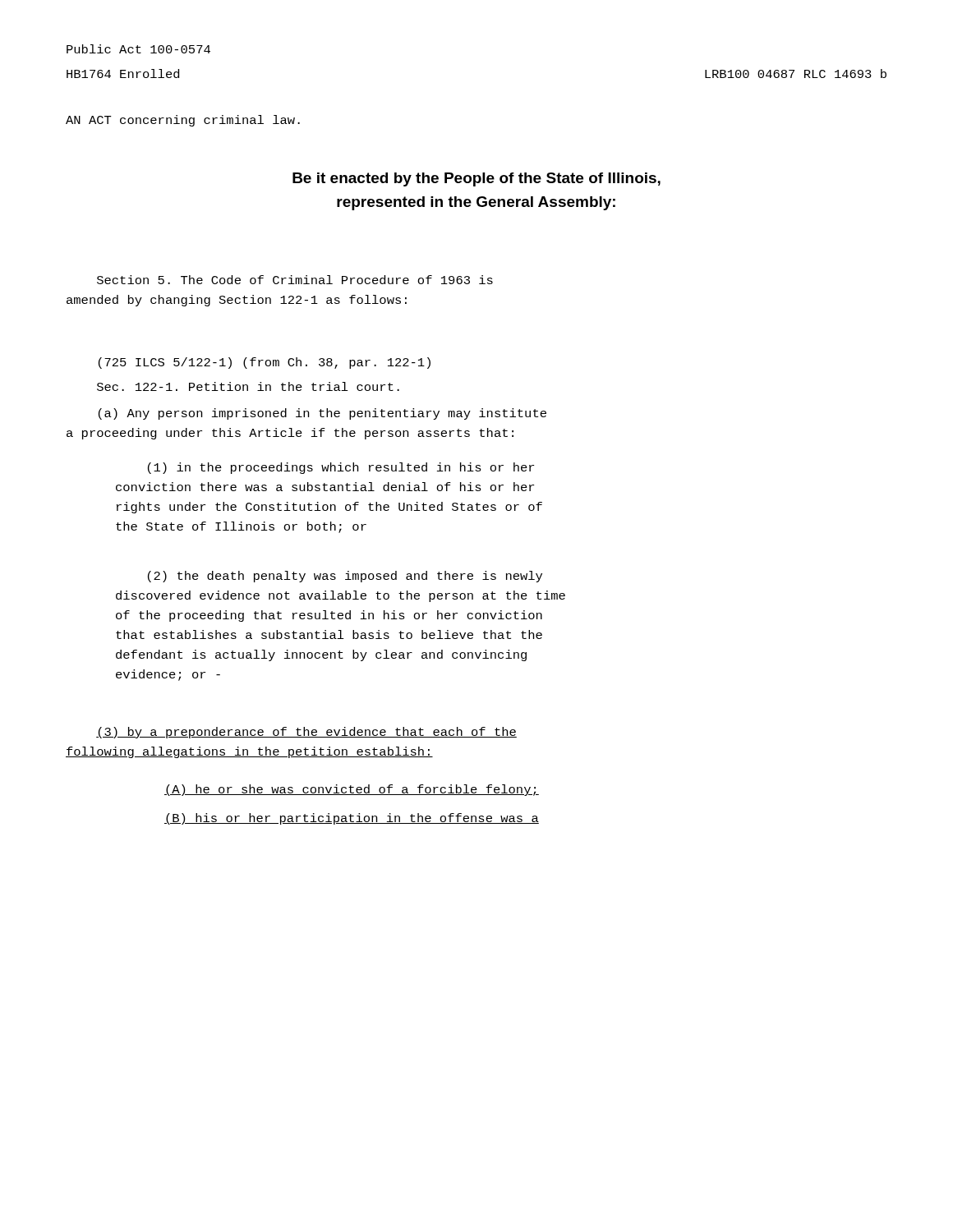Find the list item with the text "(2) the death penalty was imposed"
The image size is (953, 1232).
[340, 626]
